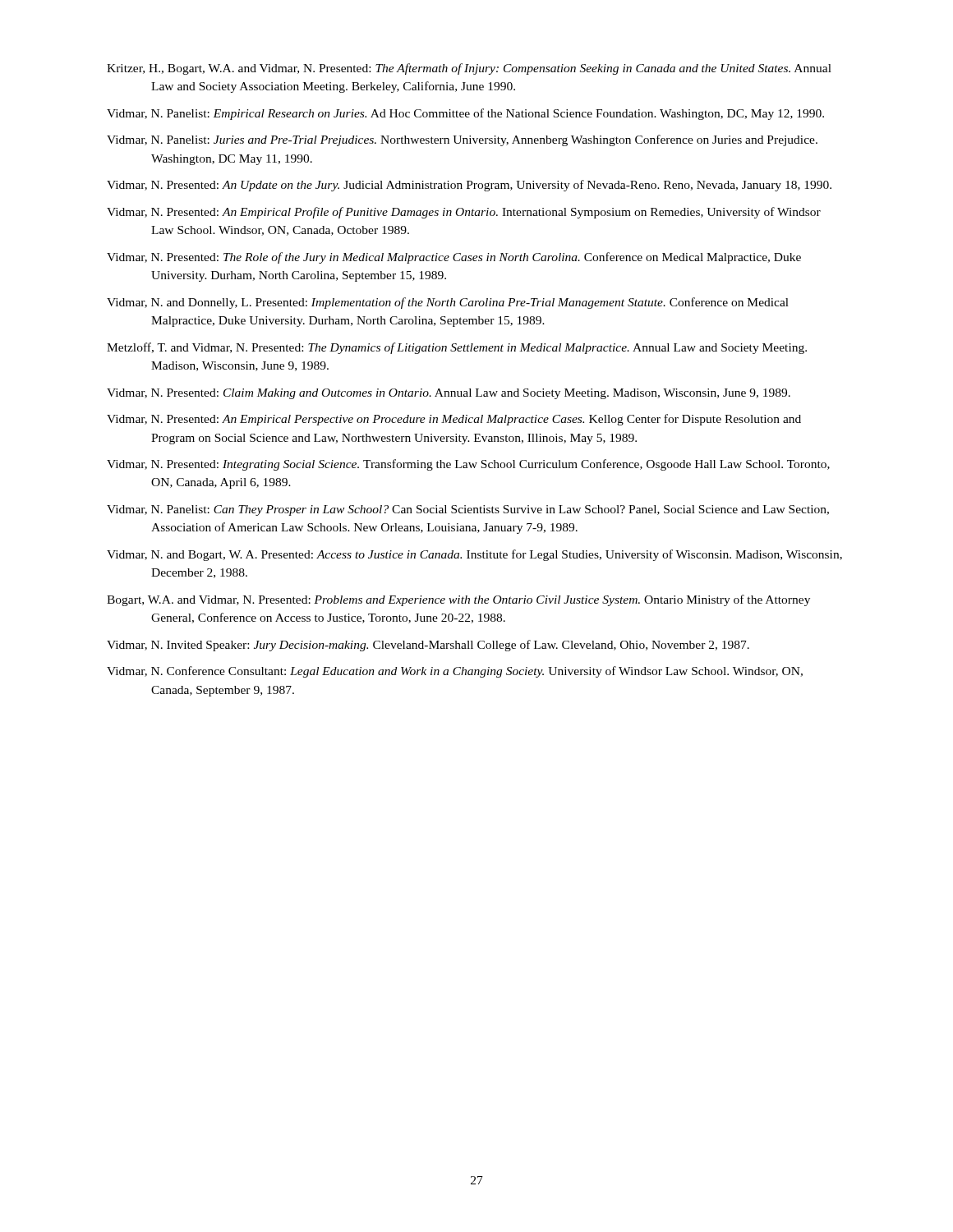Select the list item containing "Vidmar, N. Presented: Integrating Social Science."
Image resolution: width=953 pixels, height=1232 pixels.
pyautogui.click(x=476, y=473)
